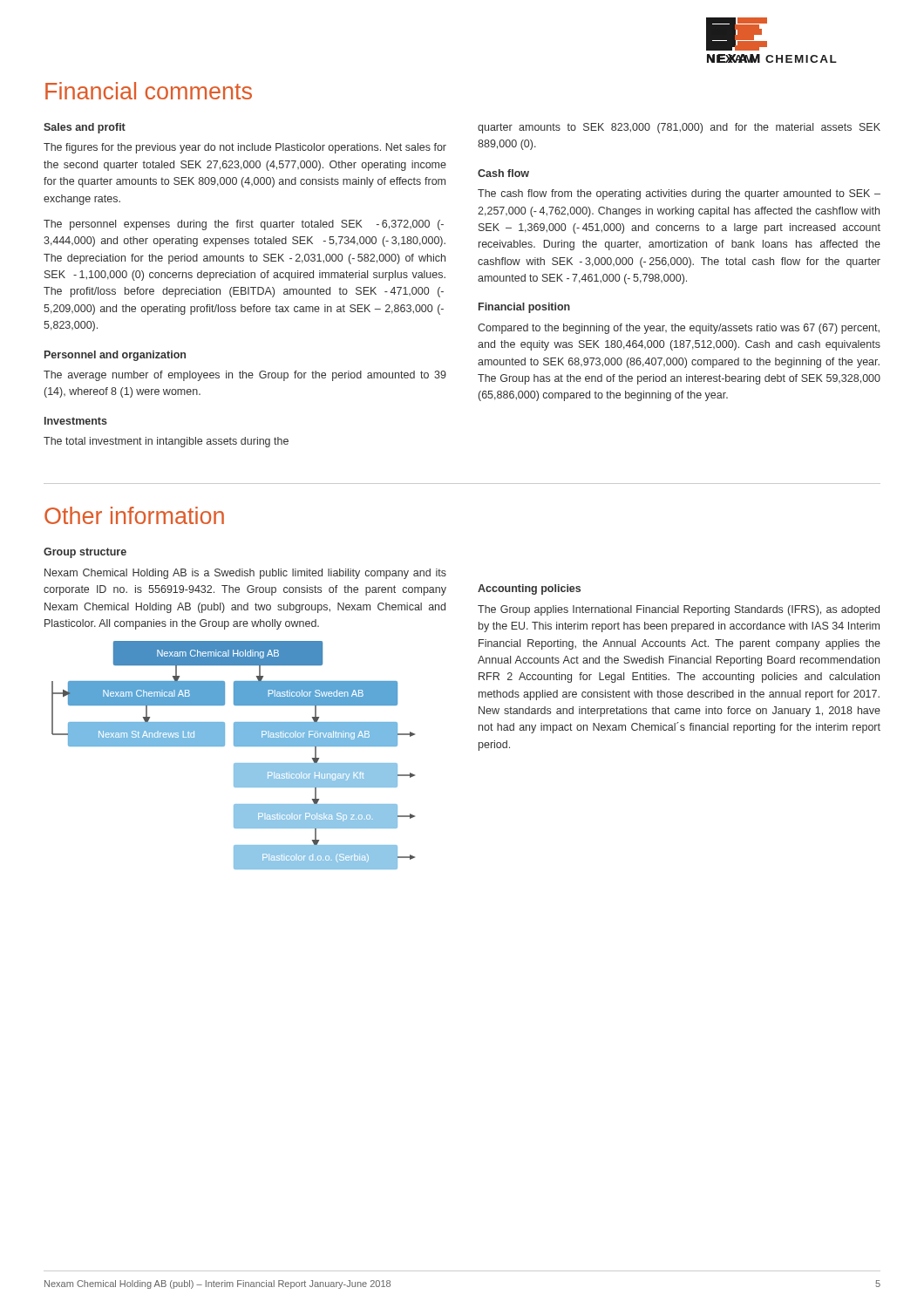Point to "Group structure"

pyautogui.click(x=85, y=552)
